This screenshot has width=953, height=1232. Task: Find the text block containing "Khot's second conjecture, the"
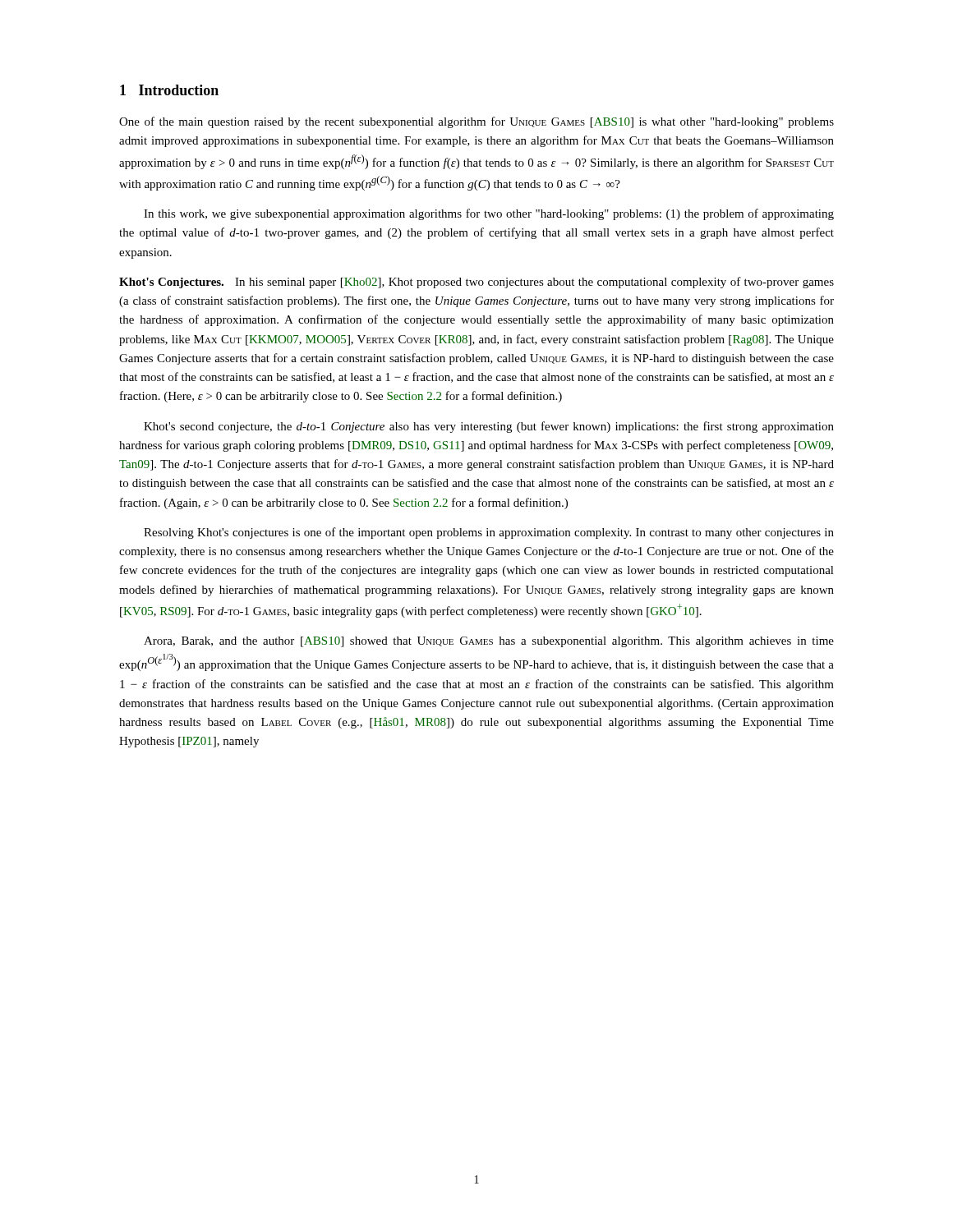tap(476, 465)
